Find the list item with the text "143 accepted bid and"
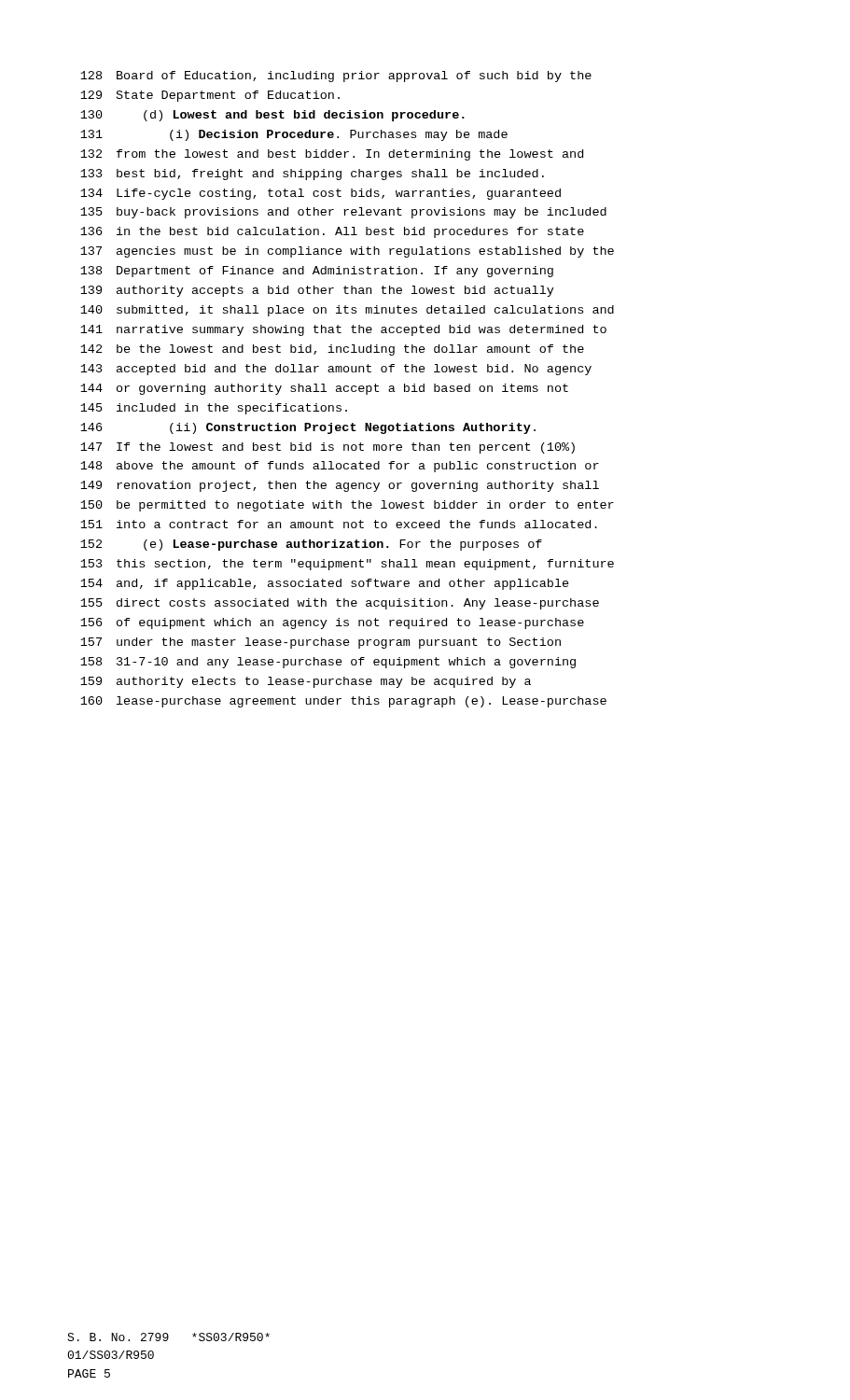Image resolution: width=850 pixels, height=1400 pixels. click(425, 370)
